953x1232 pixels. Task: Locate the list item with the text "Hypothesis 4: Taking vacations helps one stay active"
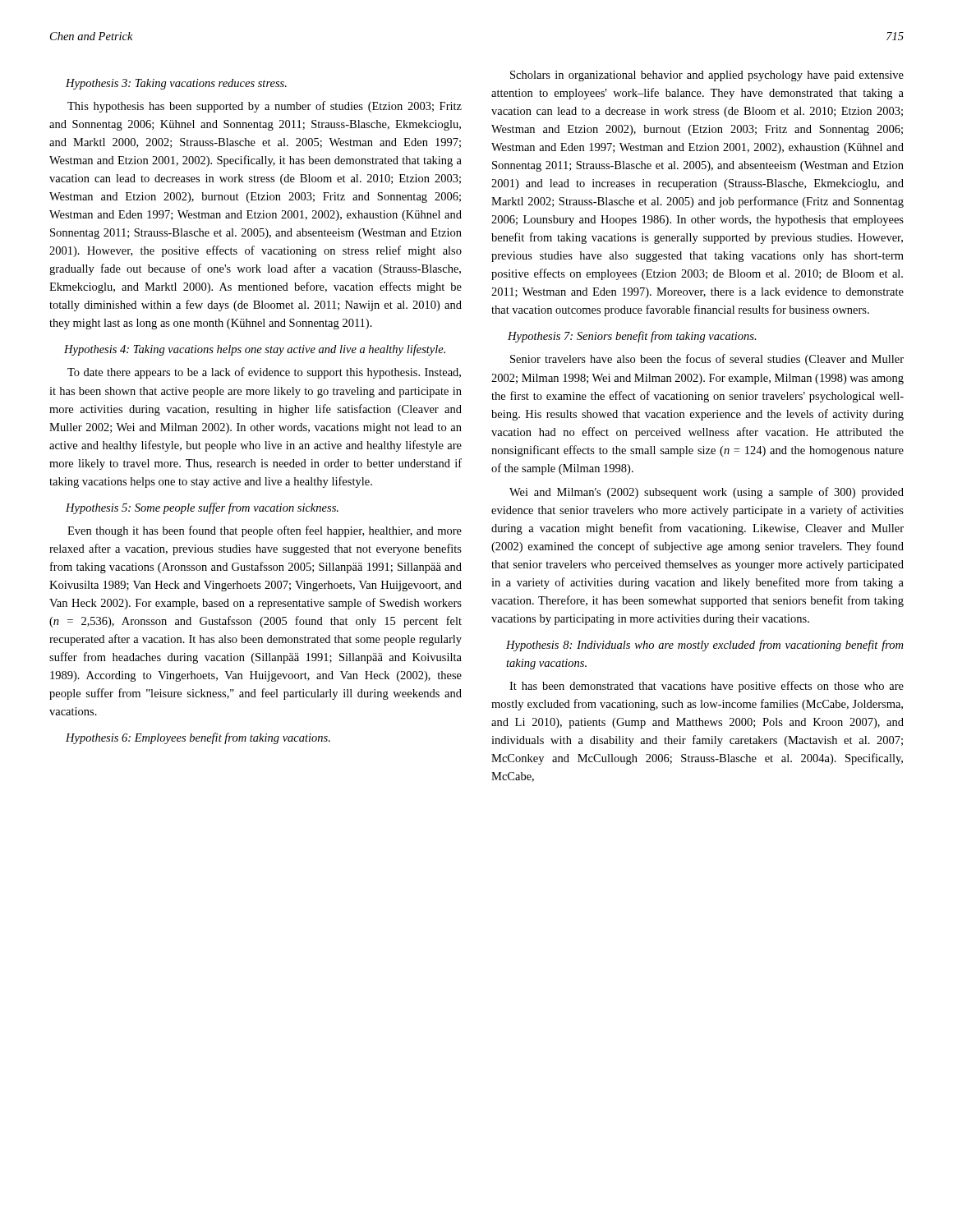tap(255, 349)
